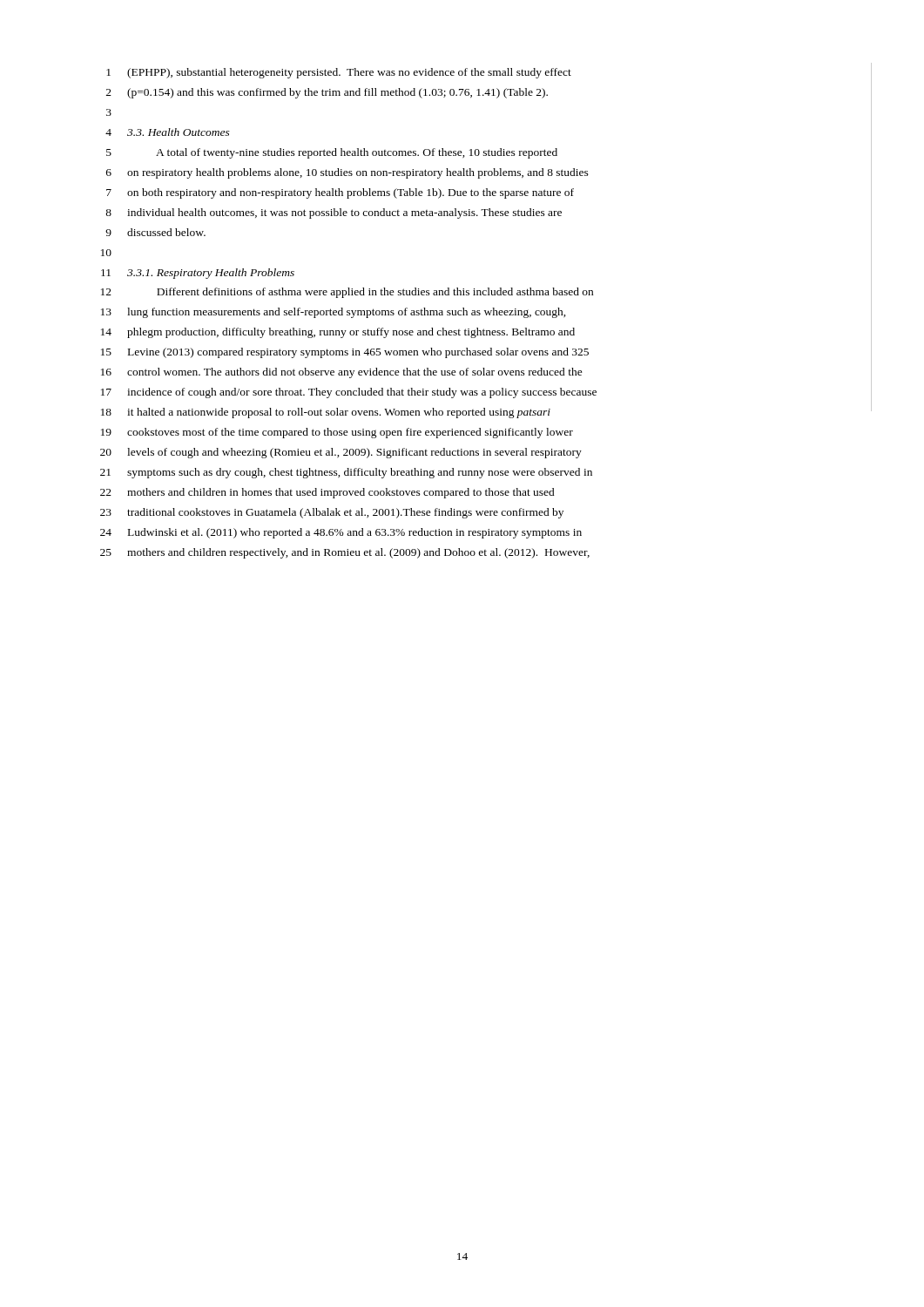Point to the block beginning "18 it halted a nationwide proposal to roll-out"
Screen dimensions: 1307x924
[x=444, y=413]
